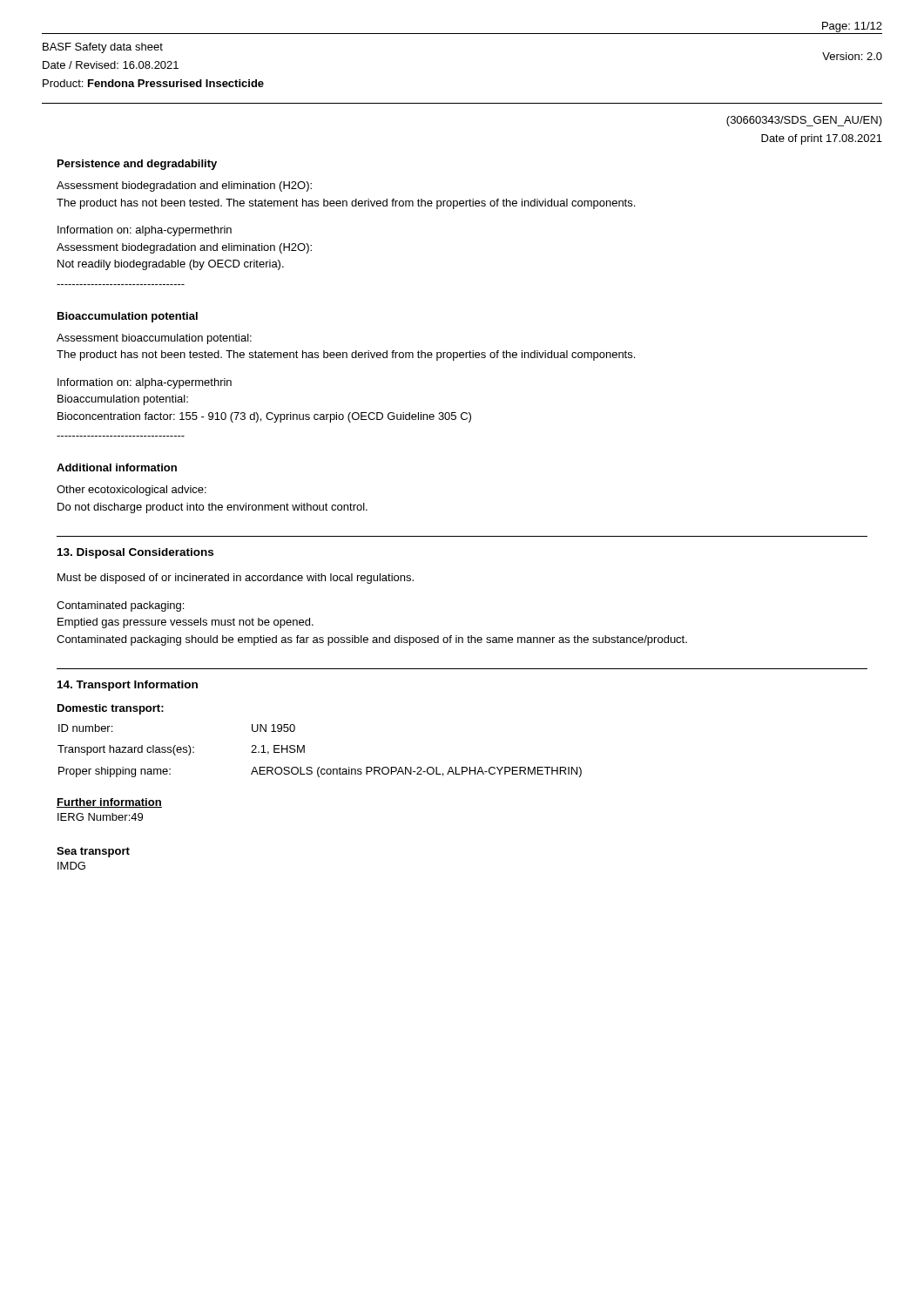Point to the region starting "Information on: alpha-cypermethrin Bioaccumulation"
This screenshot has height=1307, width=924.
(145, 383)
